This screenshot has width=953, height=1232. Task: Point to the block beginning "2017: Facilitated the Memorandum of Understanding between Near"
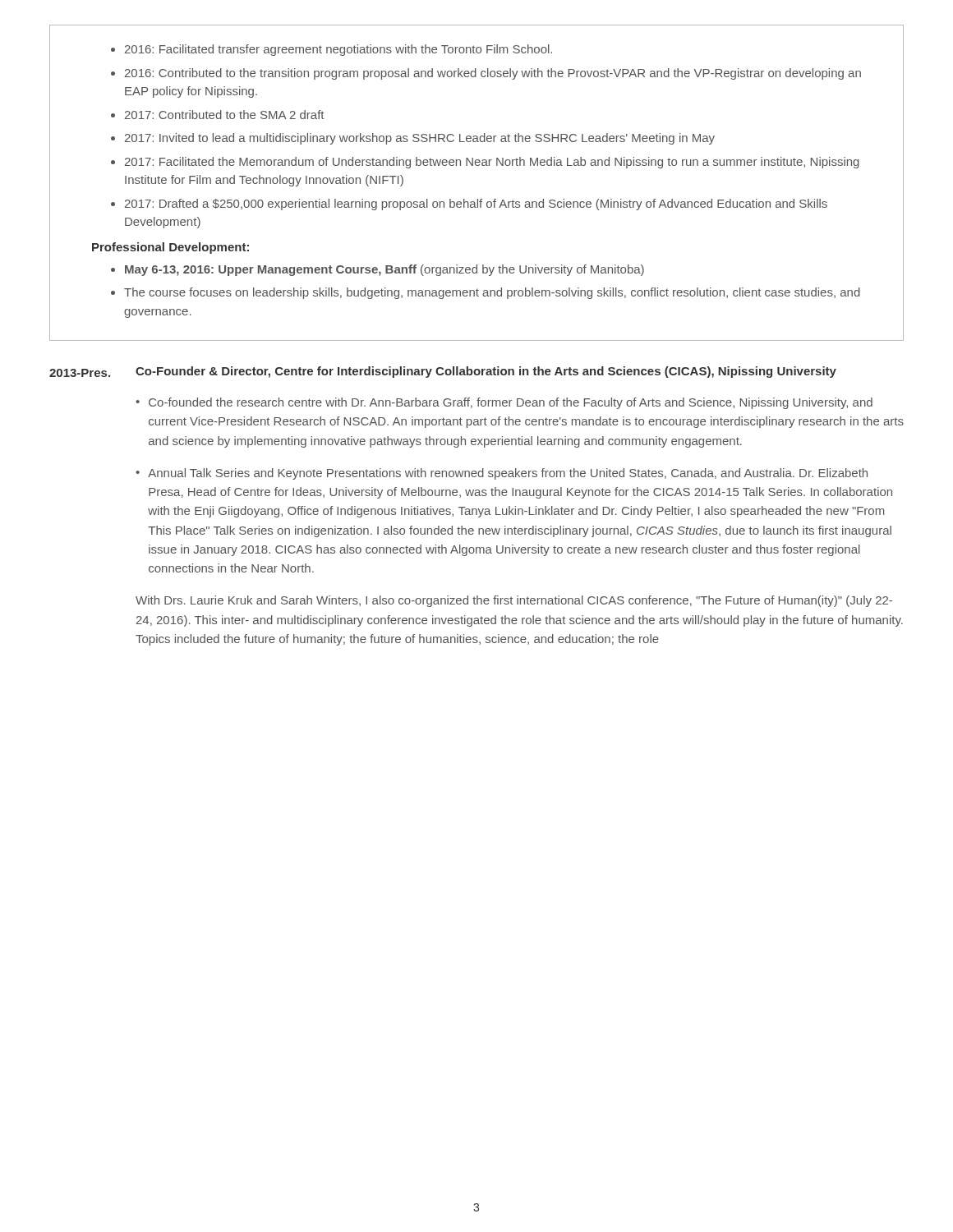pos(492,170)
